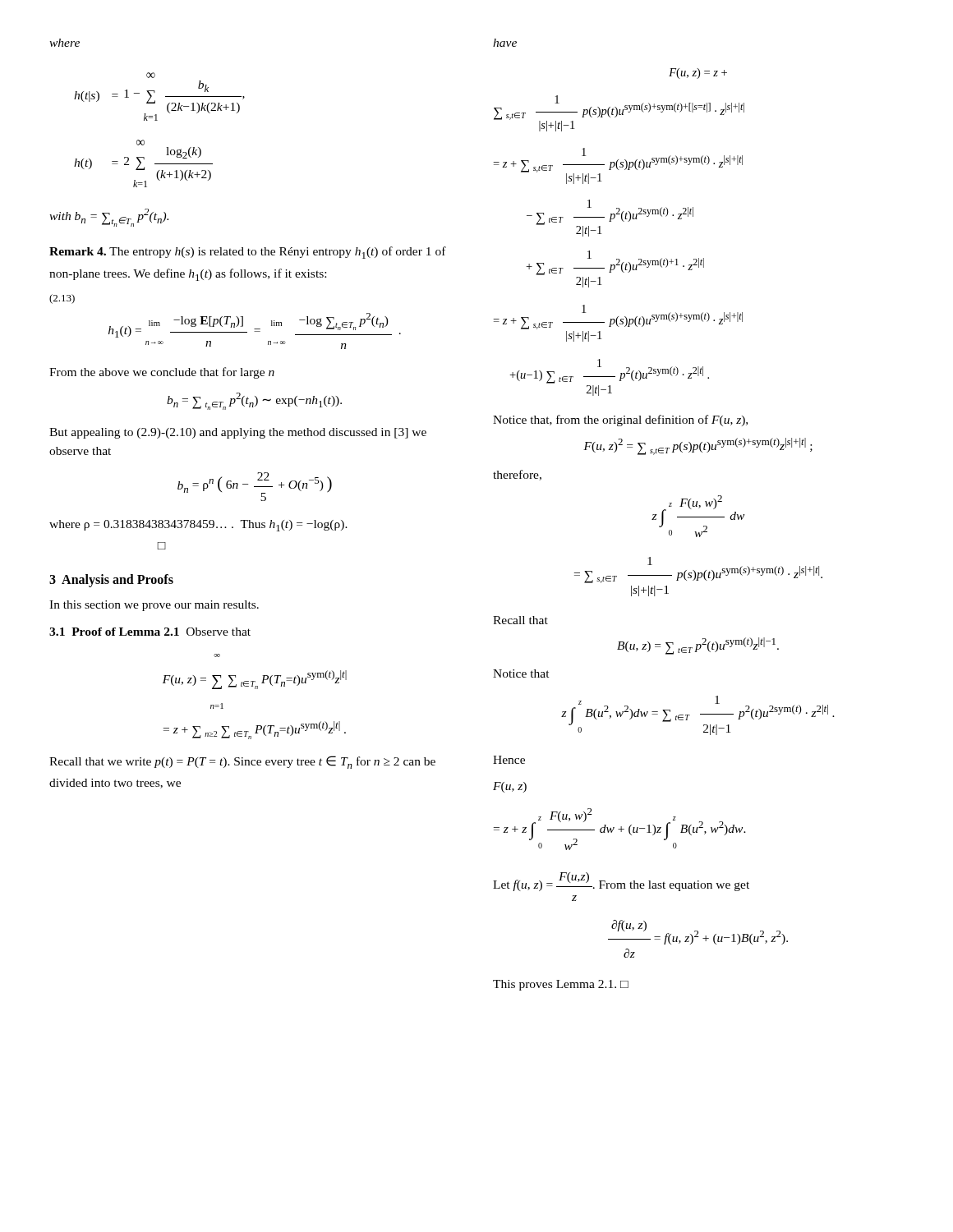Viewport: 953px width, 1232px height.
Task: Click the formula that begins "with bn = ∑tn∈Tn"
Action: coord(109,217)
